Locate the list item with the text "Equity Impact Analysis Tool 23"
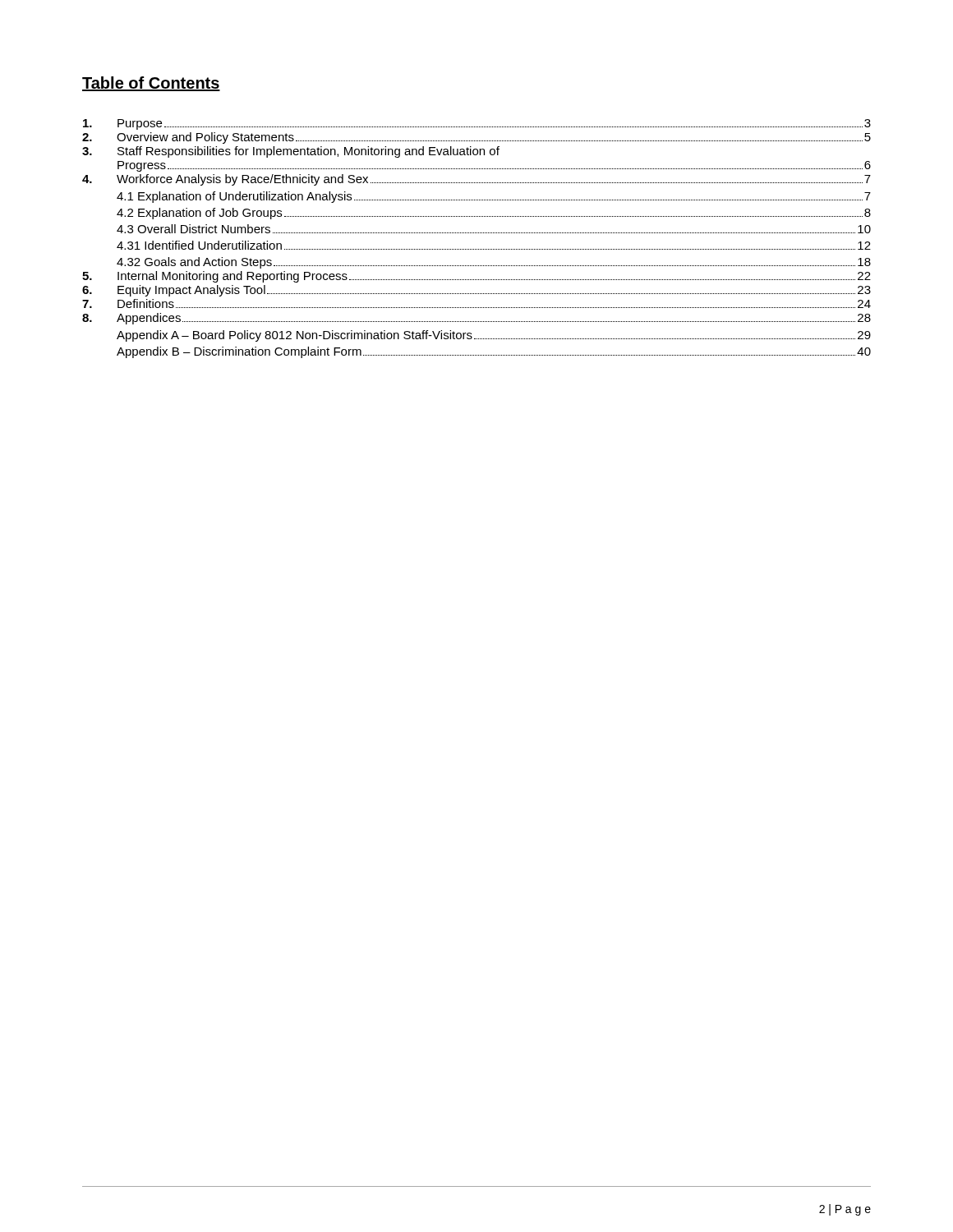The width and height of the screenshot is (953, 1232). [494, 290]
